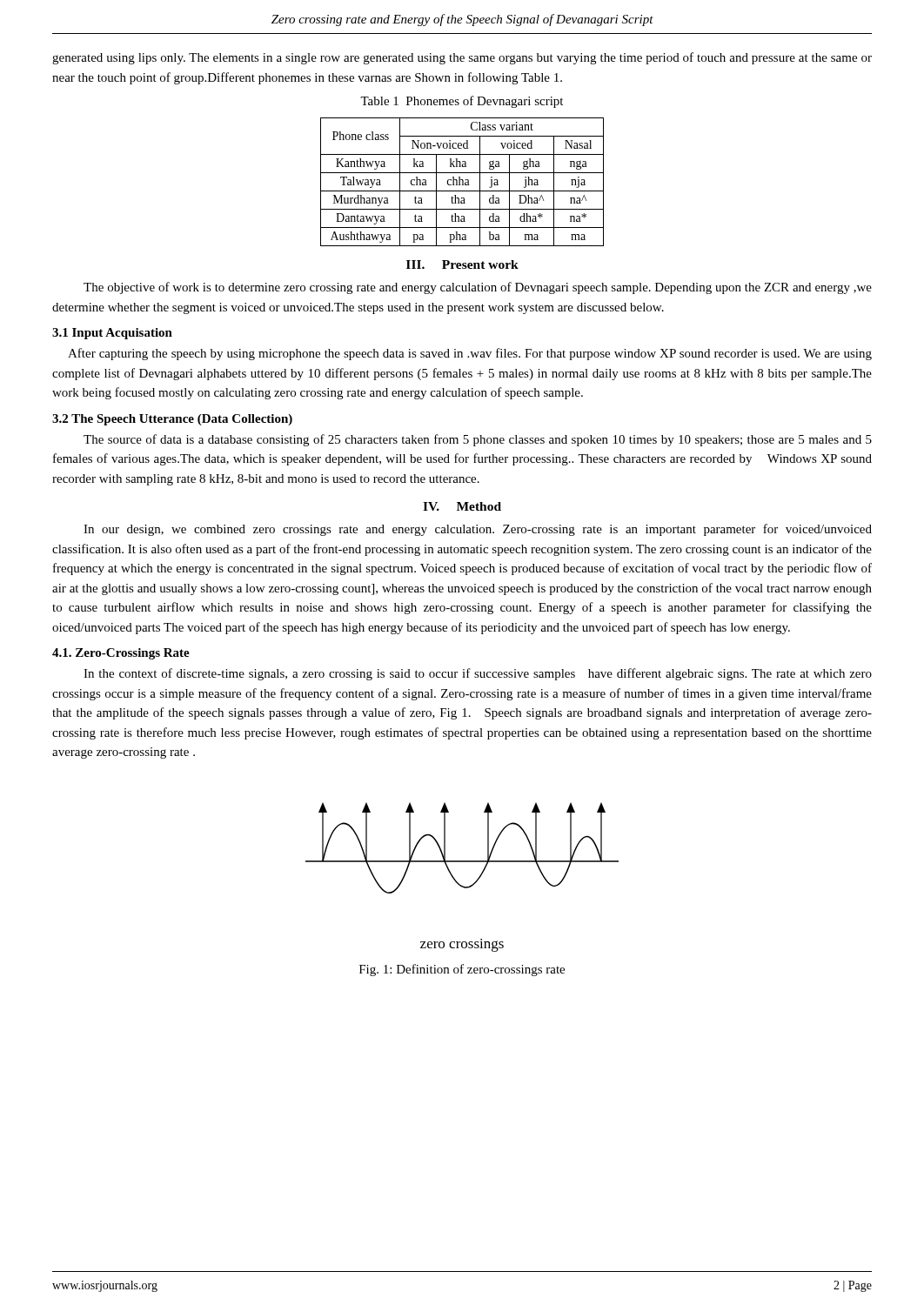Locate the text block that says "In our design, we combined zero crossings rate"
The width and height of the screenshot is (924, 1305).
click(x=462, y=578)
